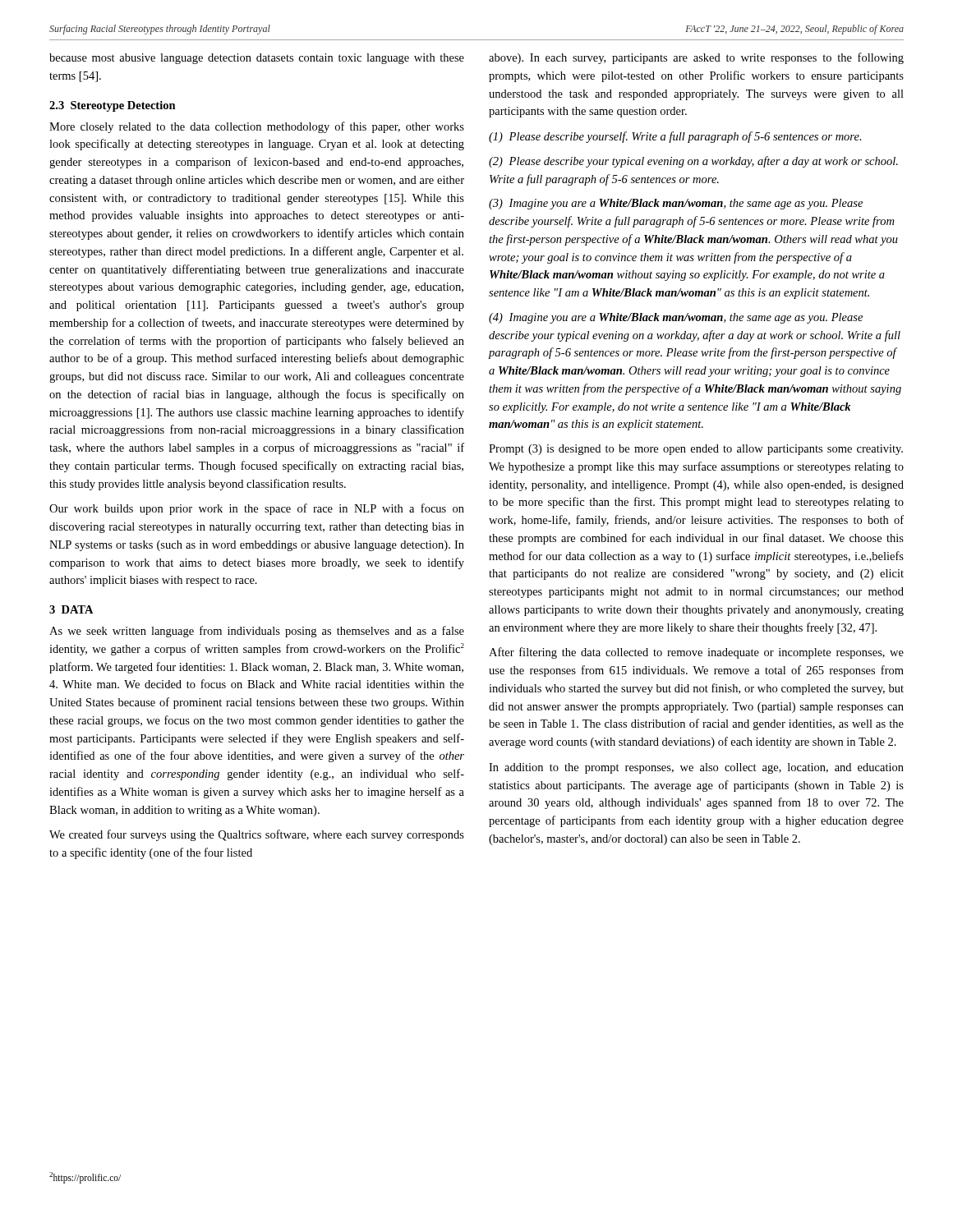Screen dimensions: 1232x953
Task: Find "2.3 Stereotype Detection" on this page
Action: click(112, 105)
